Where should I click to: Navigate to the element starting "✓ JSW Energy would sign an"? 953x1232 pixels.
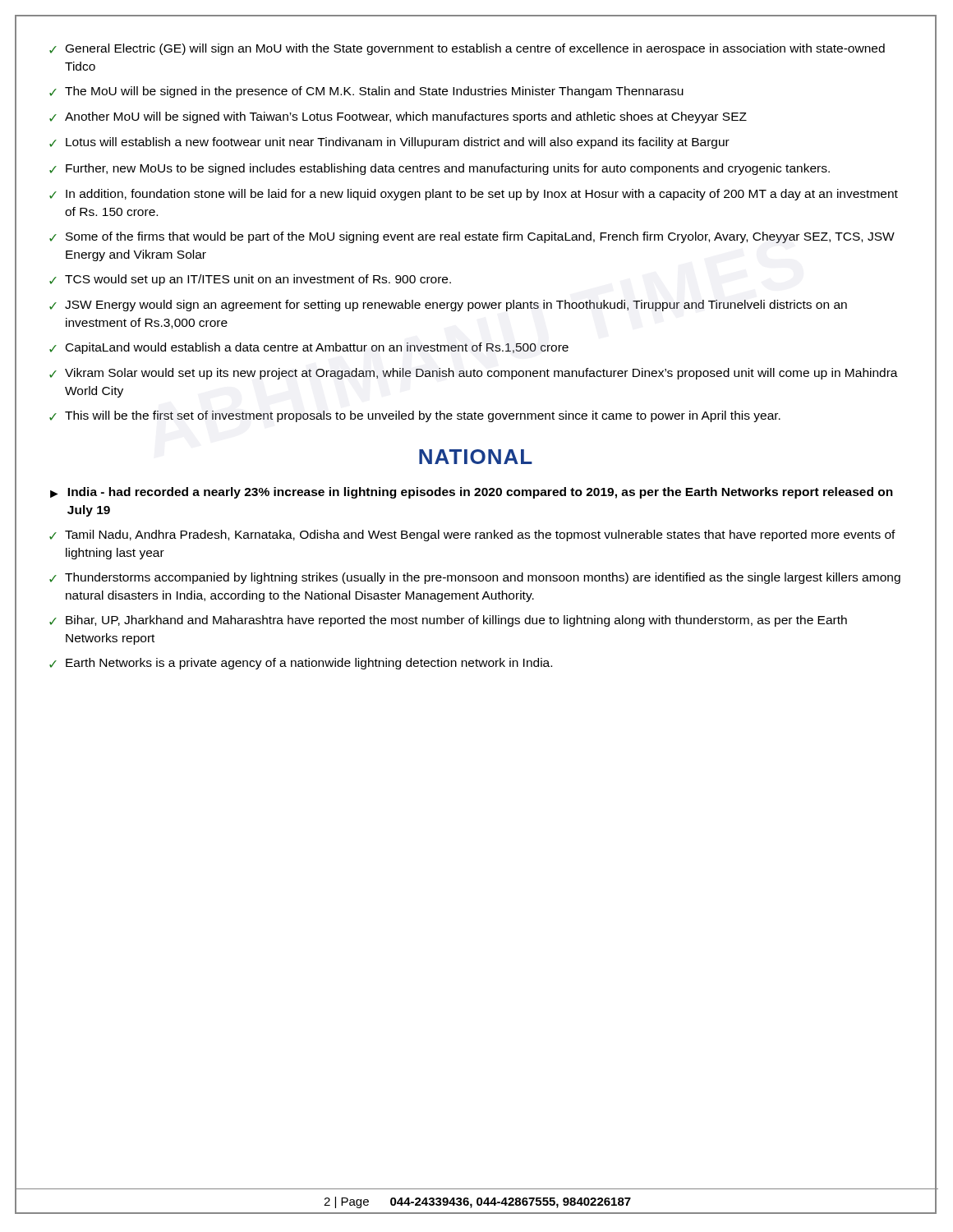click(476, 314)
